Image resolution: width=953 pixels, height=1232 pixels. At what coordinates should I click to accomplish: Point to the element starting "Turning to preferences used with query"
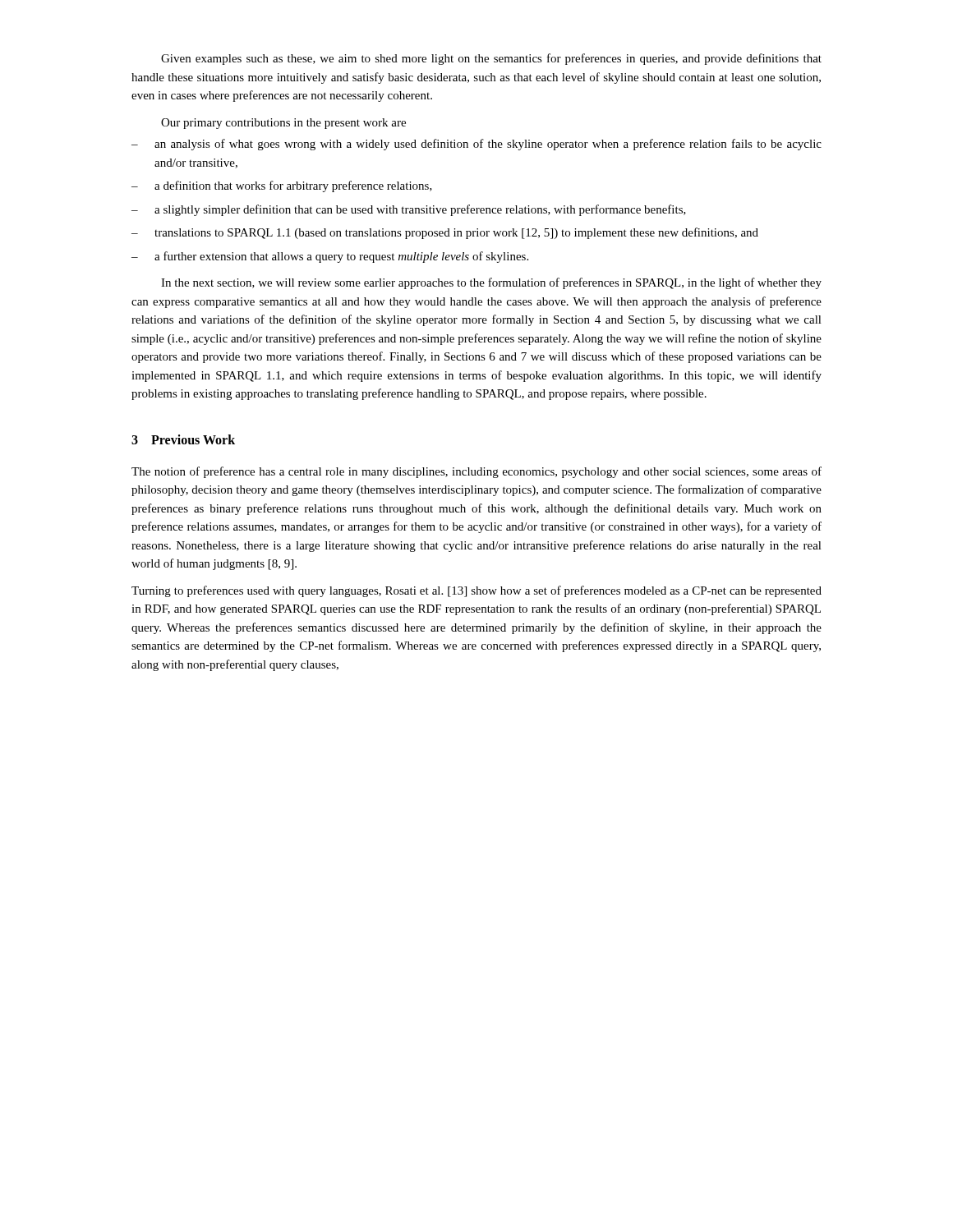tap(476, 627)
